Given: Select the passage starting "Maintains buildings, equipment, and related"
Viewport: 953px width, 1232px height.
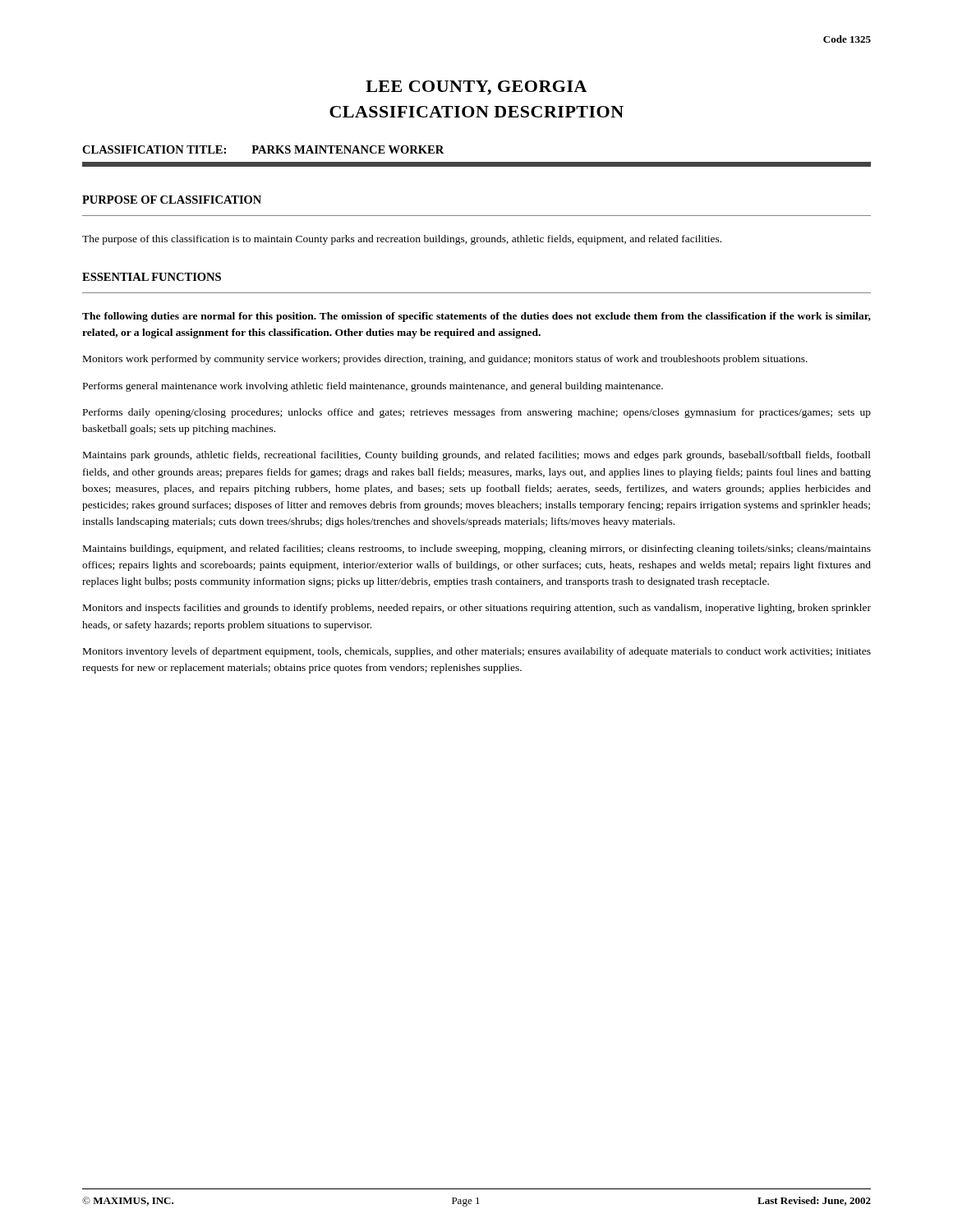Looking at the screenshot, I should 476,565.
